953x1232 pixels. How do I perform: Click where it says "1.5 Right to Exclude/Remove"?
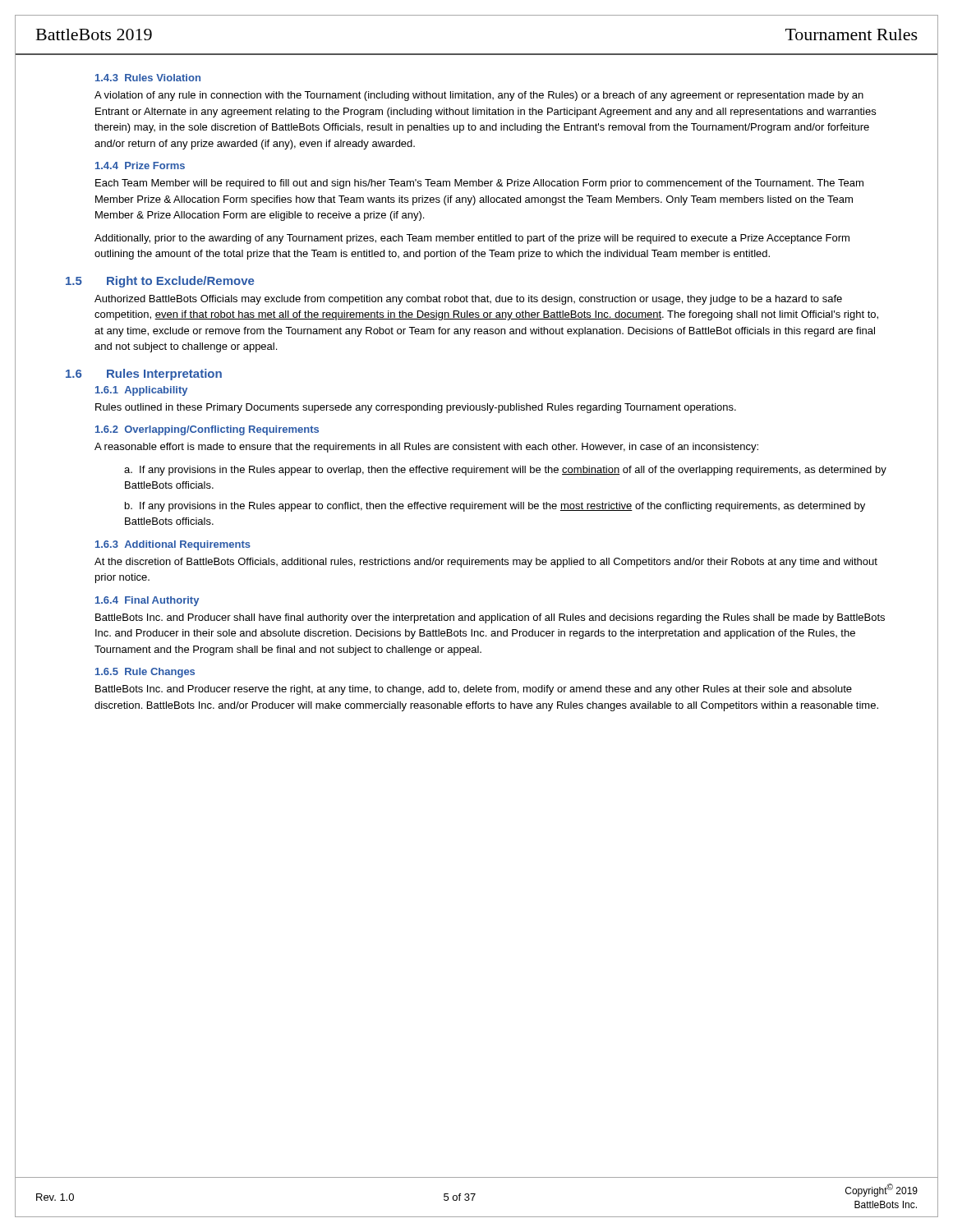(160, 280)
